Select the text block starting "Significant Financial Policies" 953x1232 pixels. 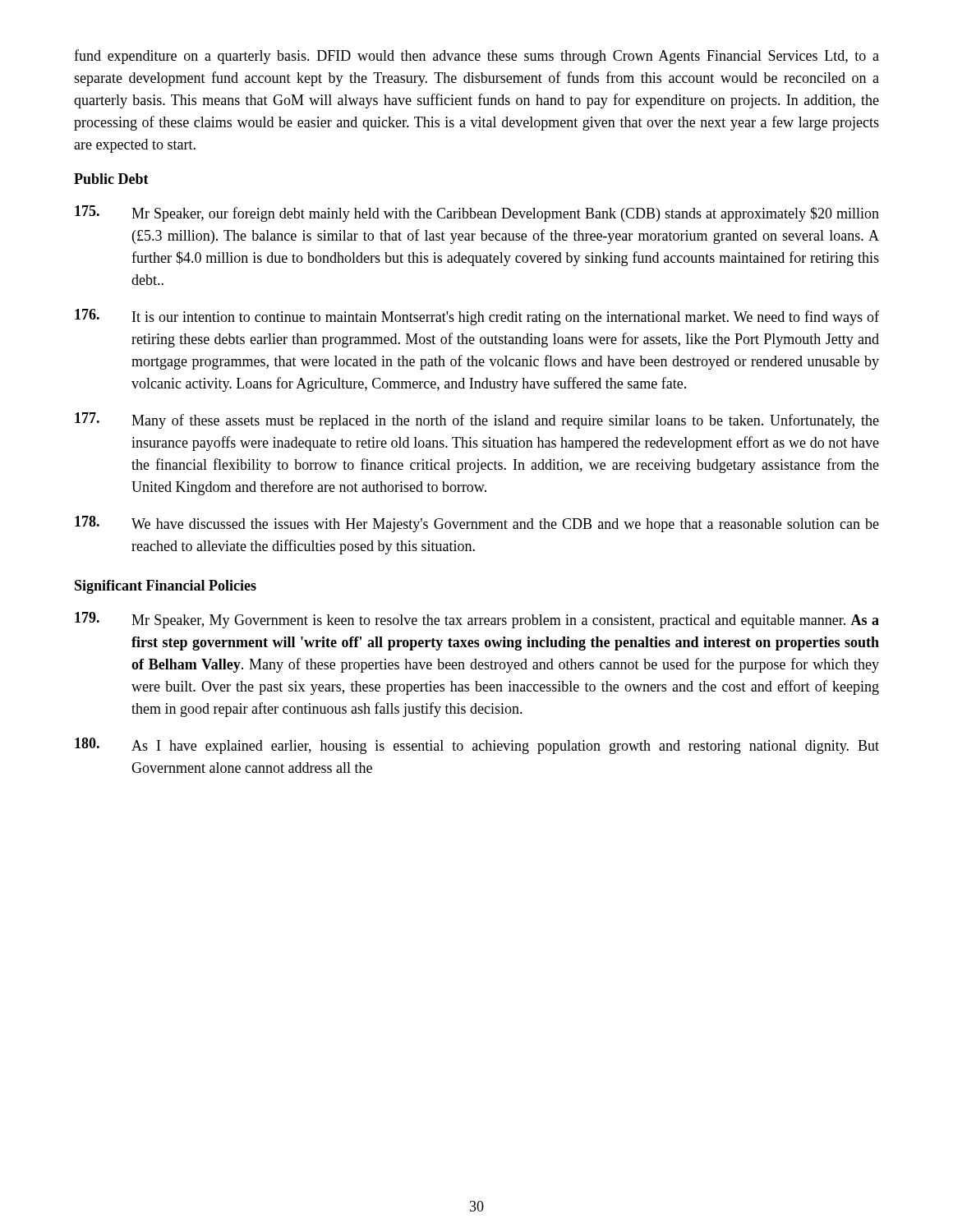pyautogui.click(x=165, y=586)
